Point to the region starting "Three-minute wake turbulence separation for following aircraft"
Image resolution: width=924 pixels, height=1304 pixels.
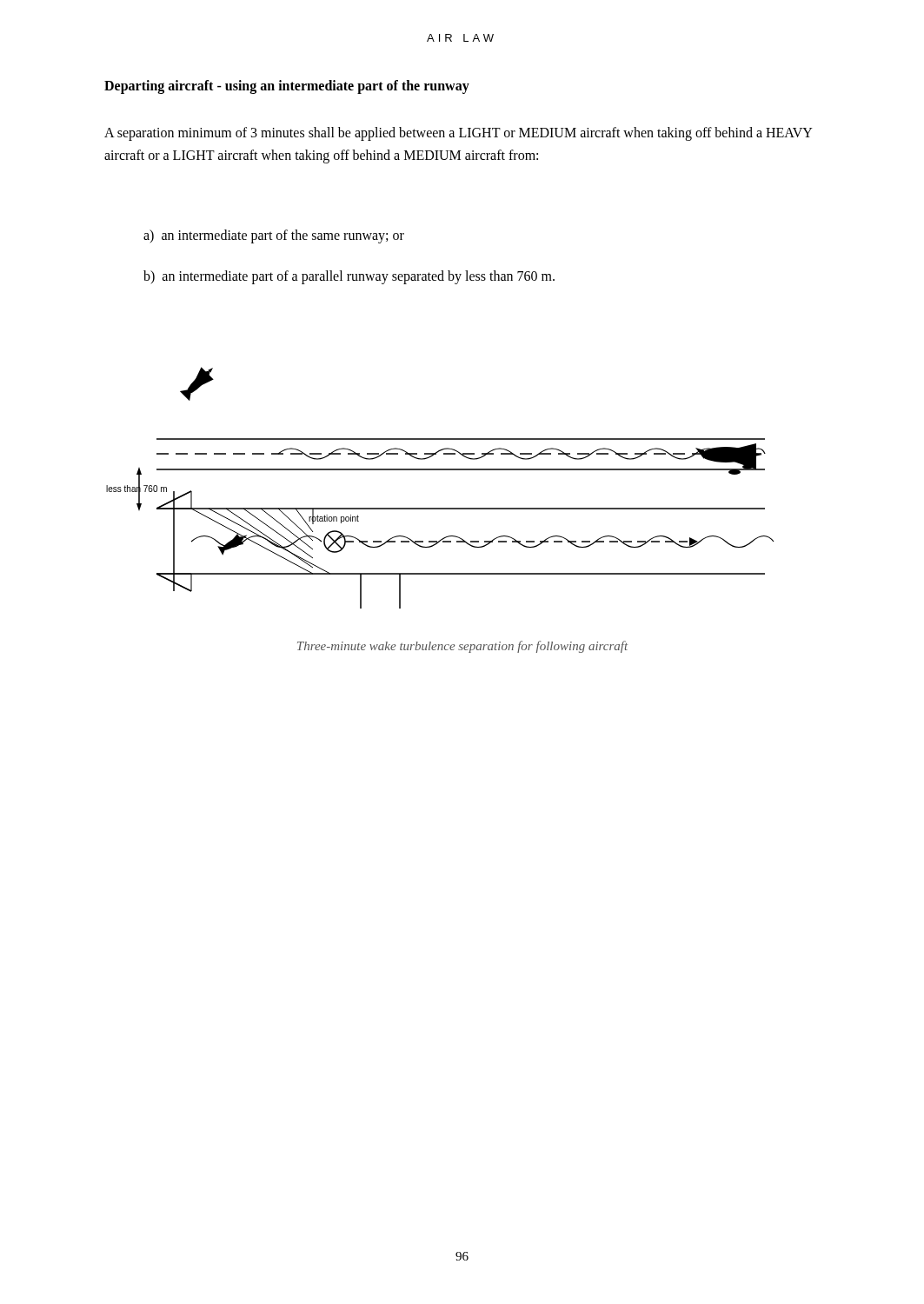tap(462, 646)
